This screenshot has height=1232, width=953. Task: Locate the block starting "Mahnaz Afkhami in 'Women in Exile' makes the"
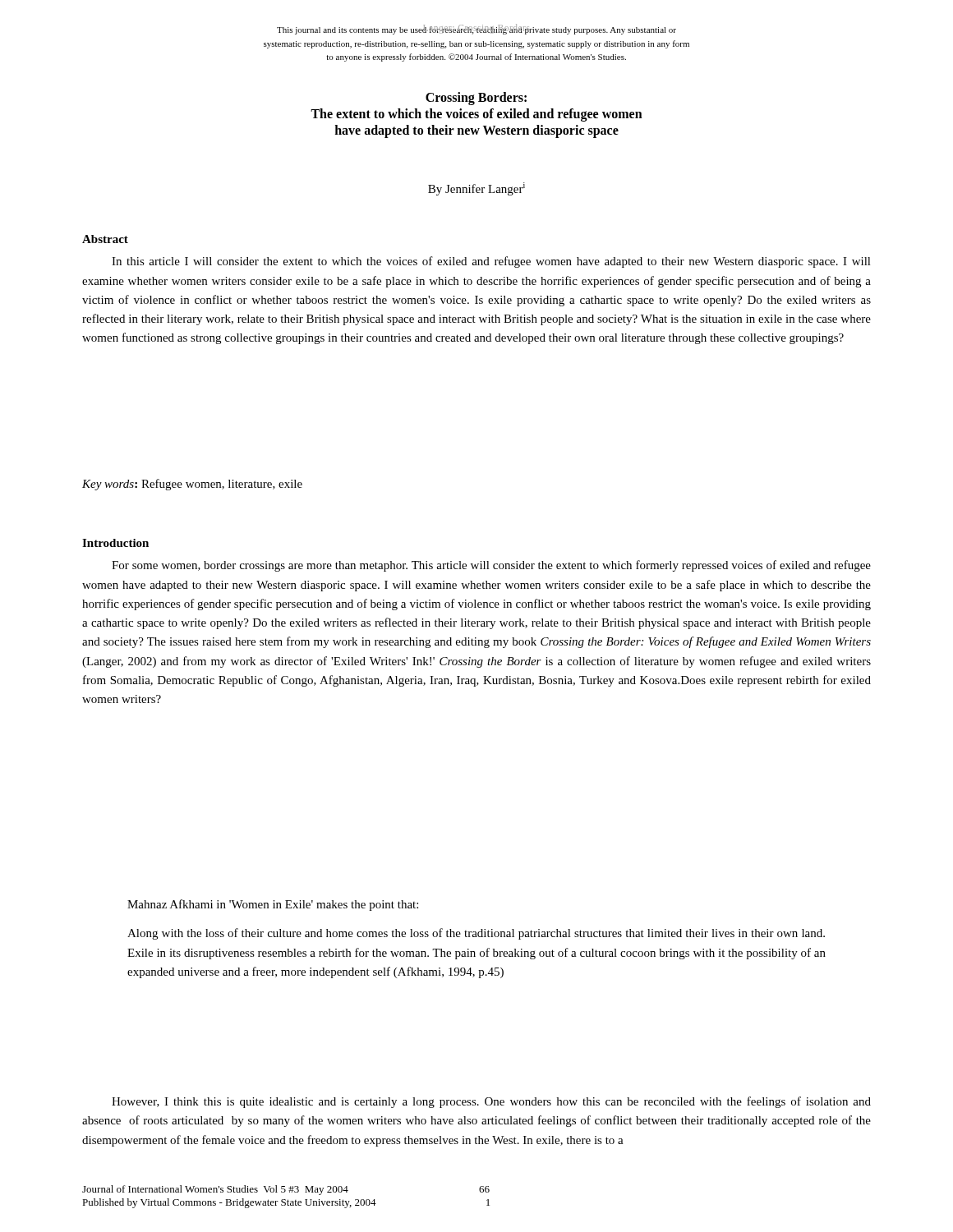(273, 904)
